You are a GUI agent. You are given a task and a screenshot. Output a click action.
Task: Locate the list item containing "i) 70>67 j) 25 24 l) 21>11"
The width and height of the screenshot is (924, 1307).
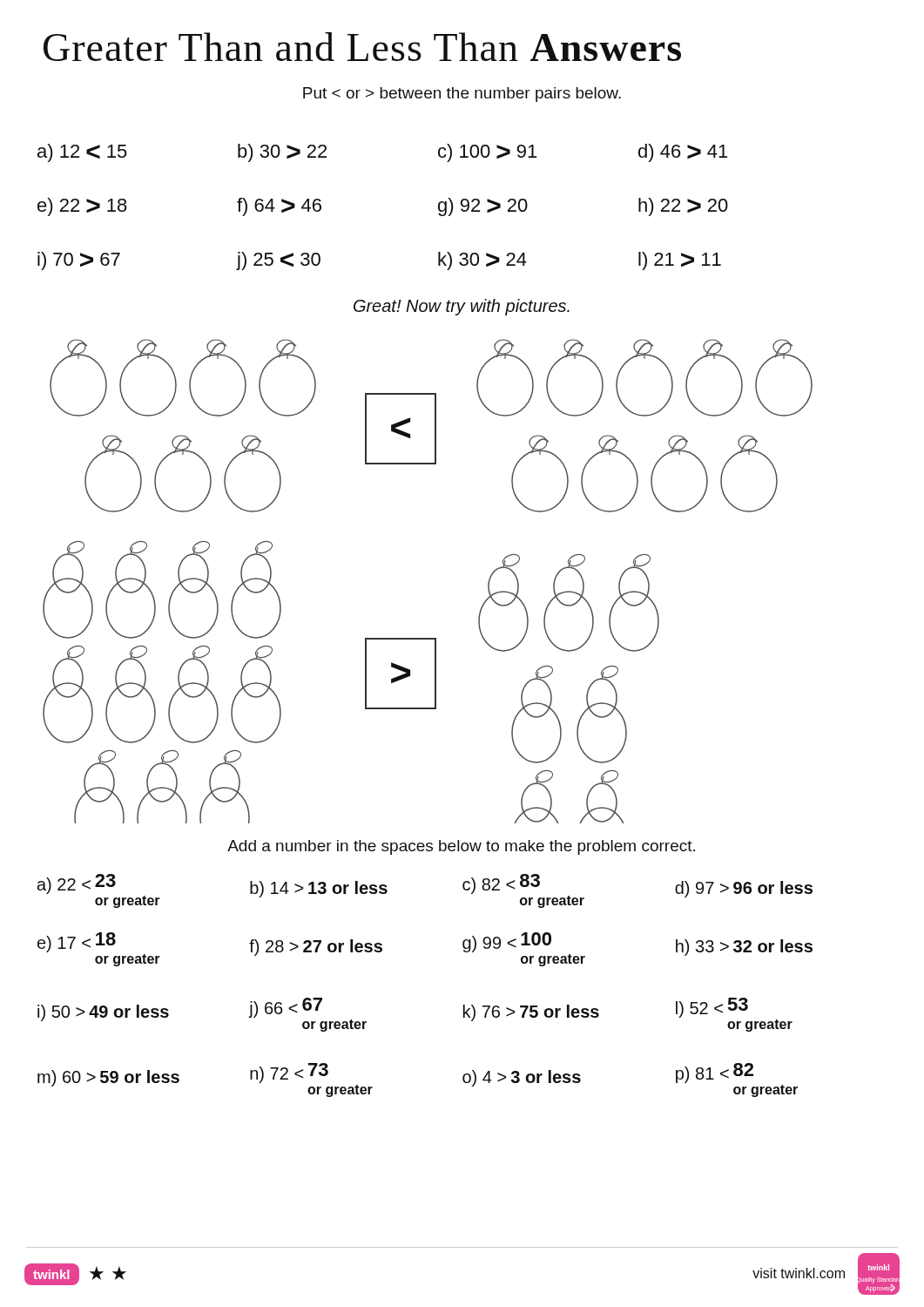[x=437, y=260]
